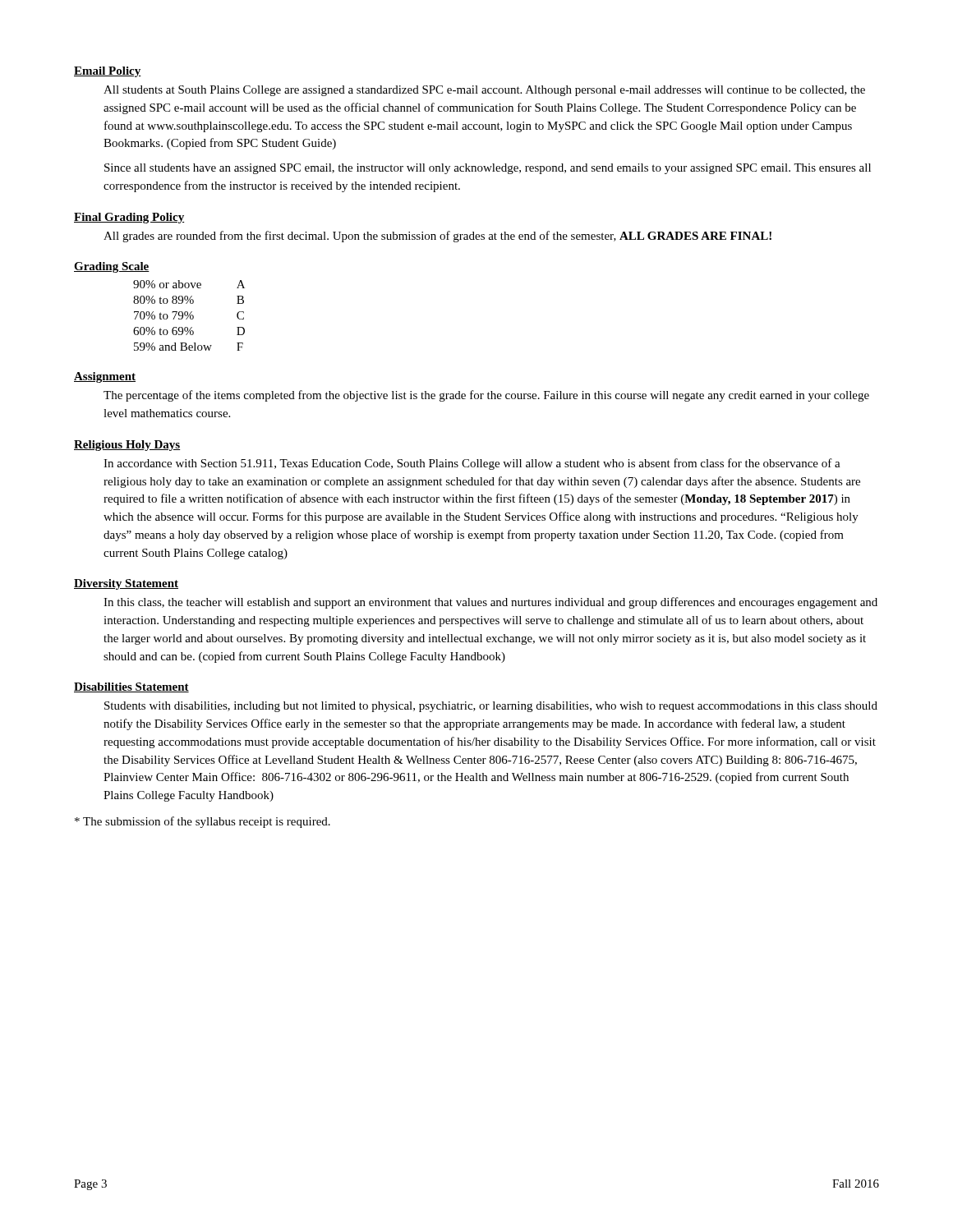
Task: Locate the section header with the text "Diversity Statement"
Action: coord(126,583)
